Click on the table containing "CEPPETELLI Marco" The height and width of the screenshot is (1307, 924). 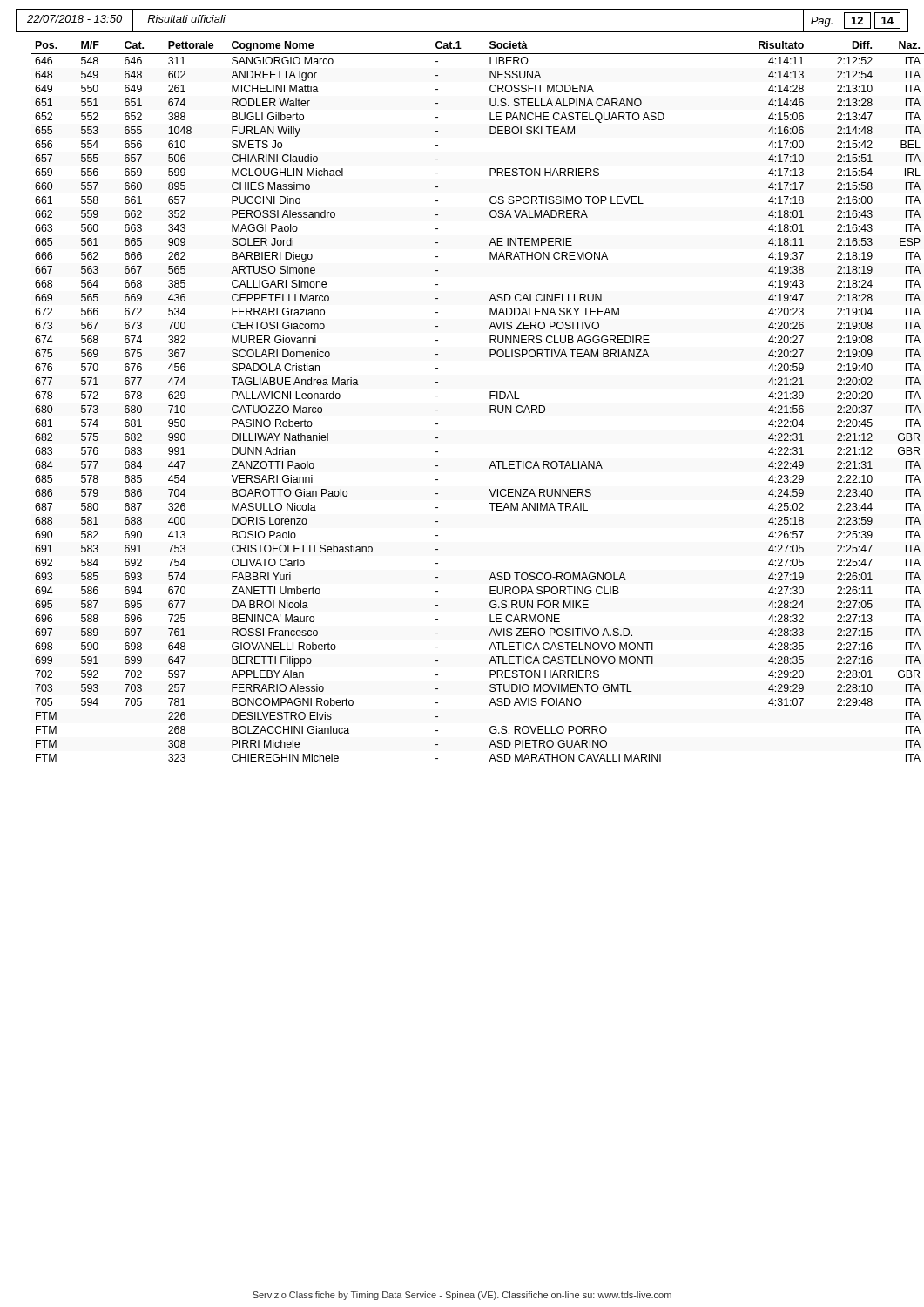462,401
